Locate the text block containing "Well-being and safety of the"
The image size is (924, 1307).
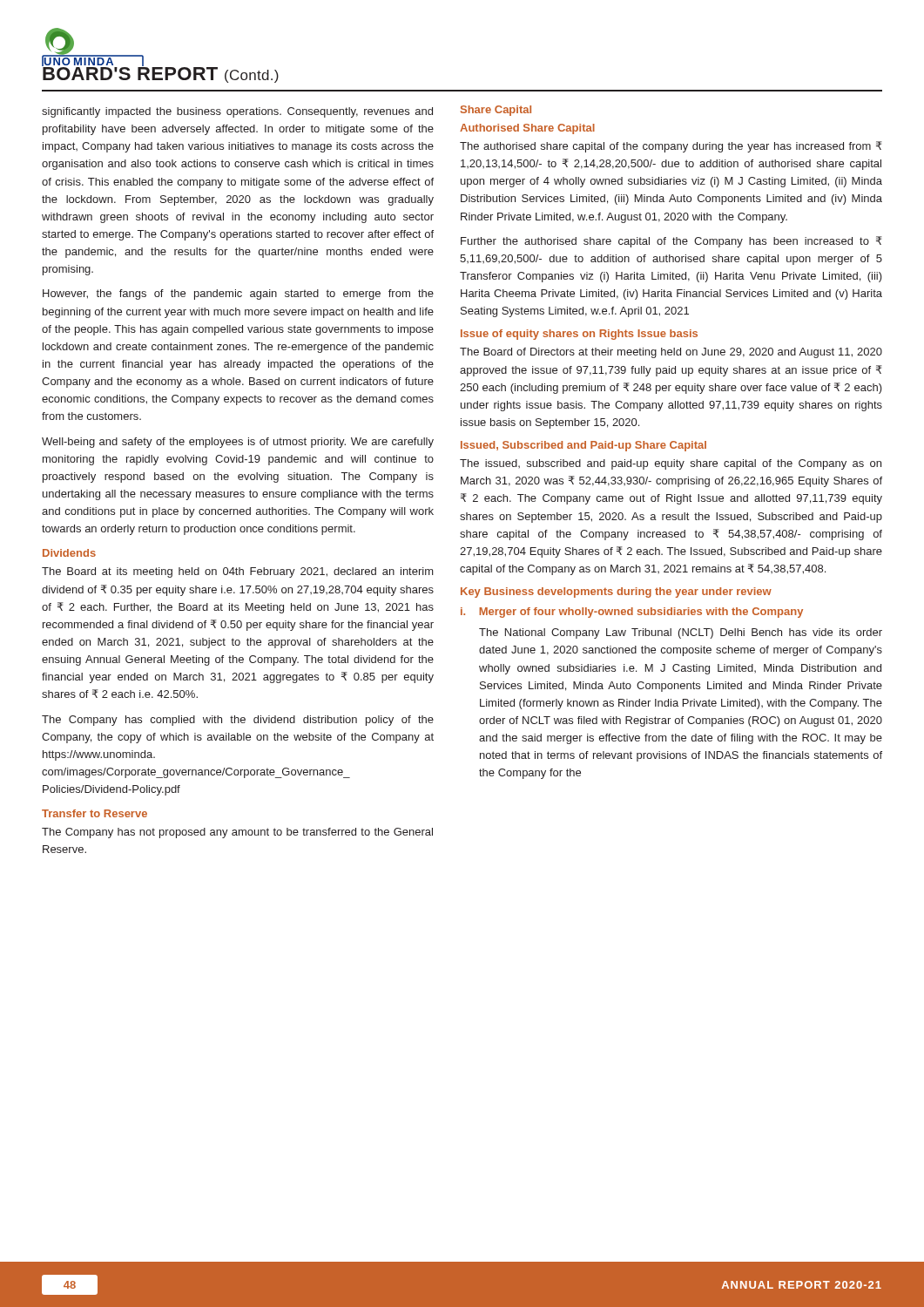238,485
